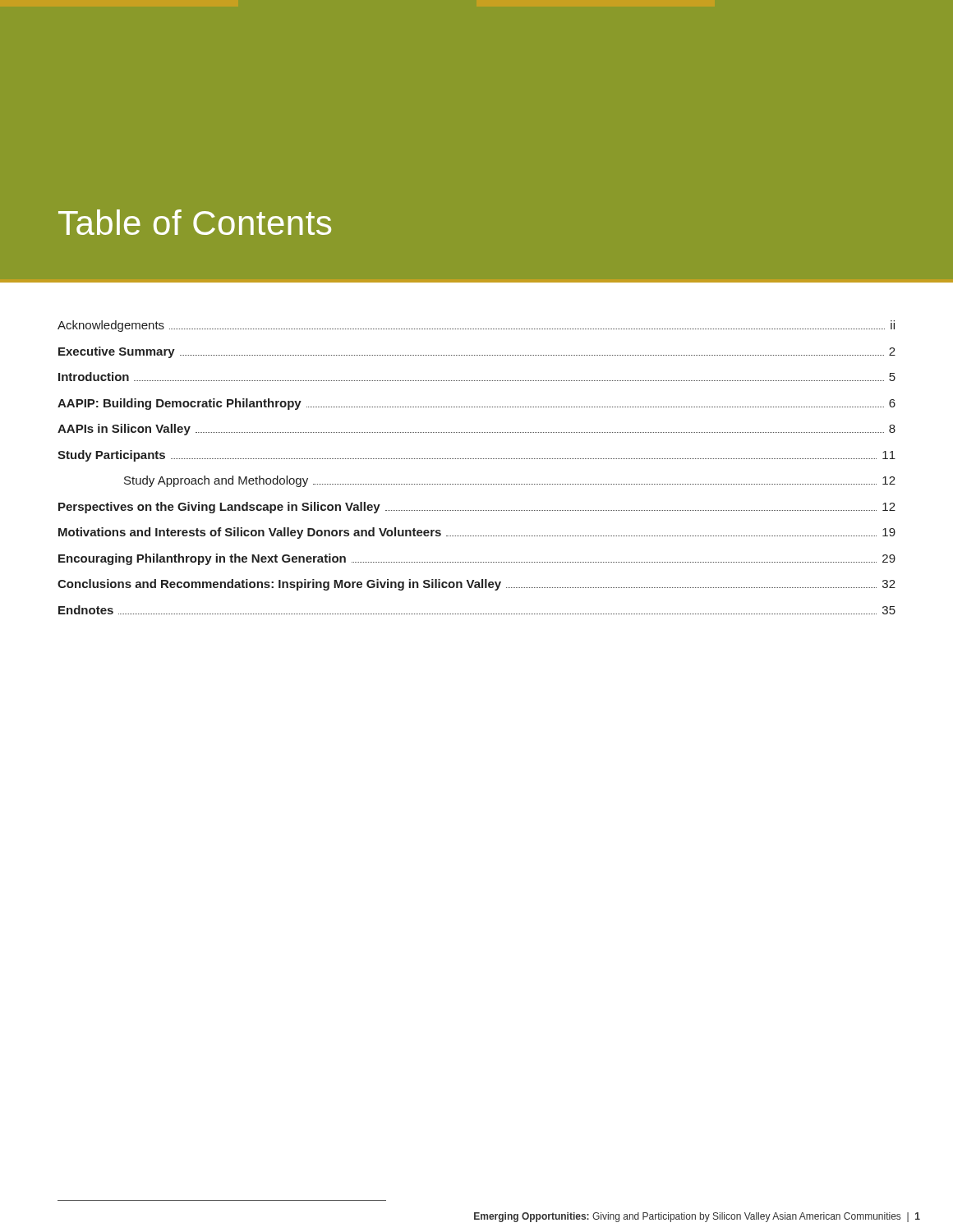
Task: Navigate to the text starting "Table of Contents"
Action: point(195,223)
